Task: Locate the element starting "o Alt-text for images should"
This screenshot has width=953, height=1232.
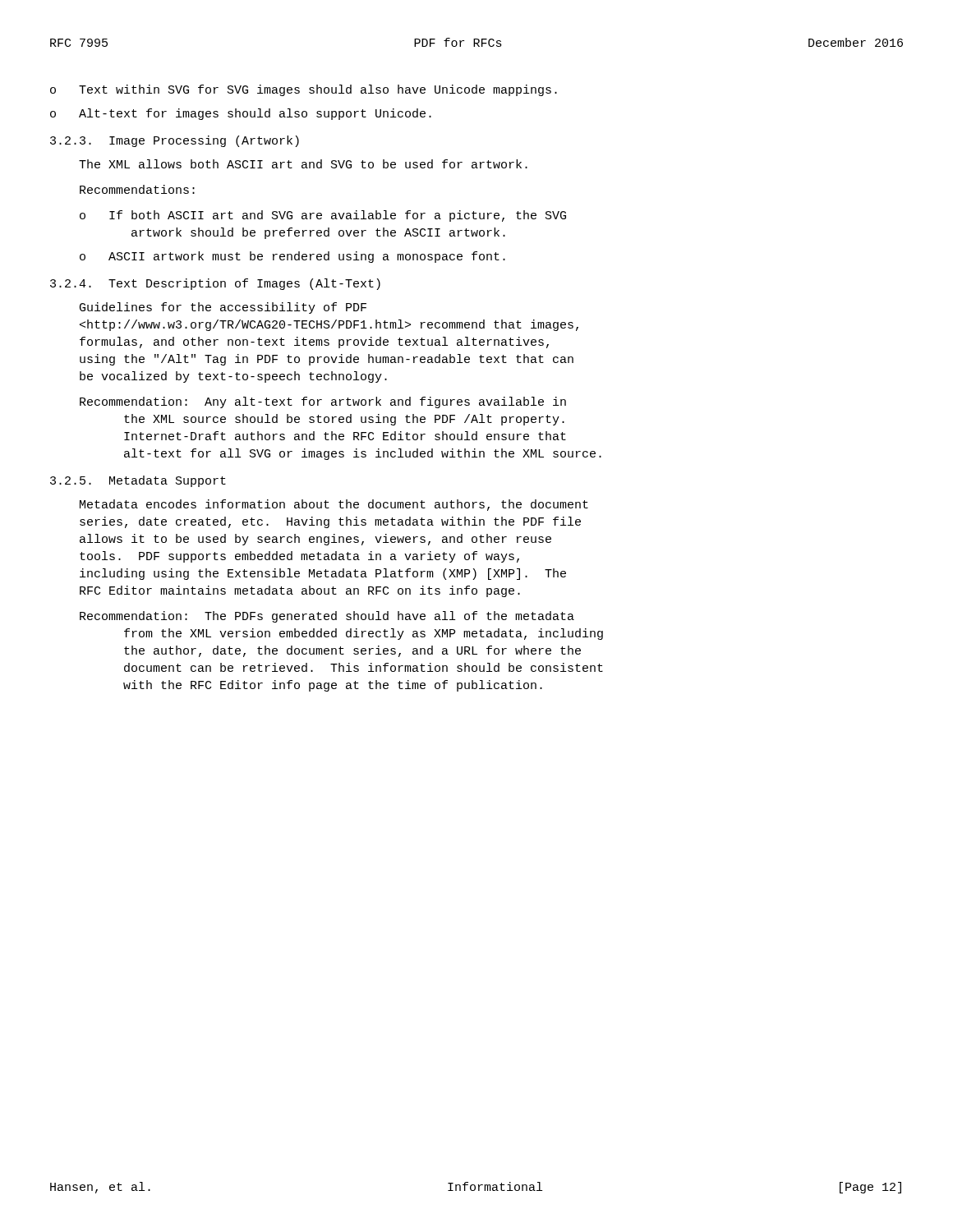Action: coord(242,115)
